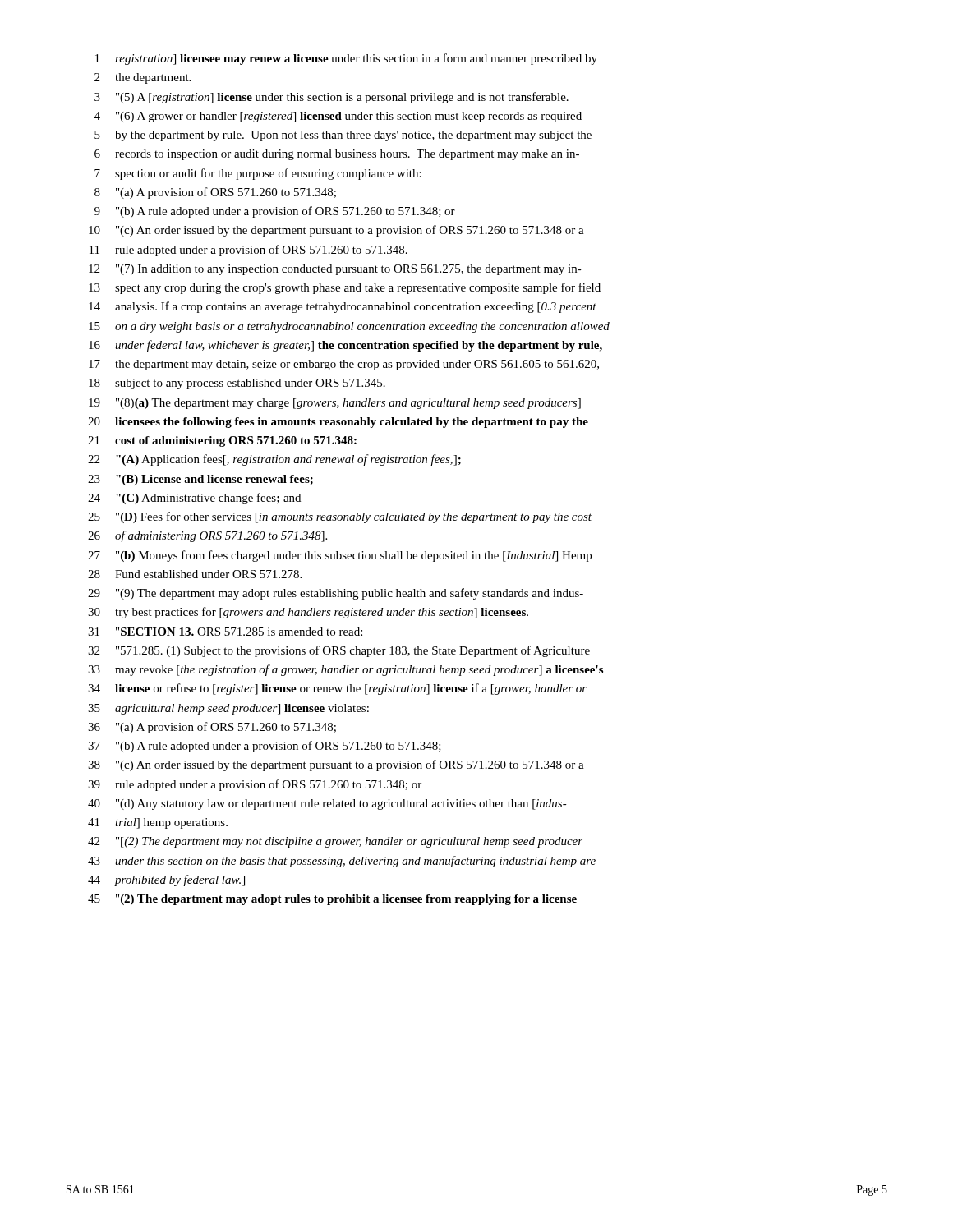Locate the block of text that opens with "7 spection or audit for"
This screenshot has width=953, height=1232.
pos(258,174)
